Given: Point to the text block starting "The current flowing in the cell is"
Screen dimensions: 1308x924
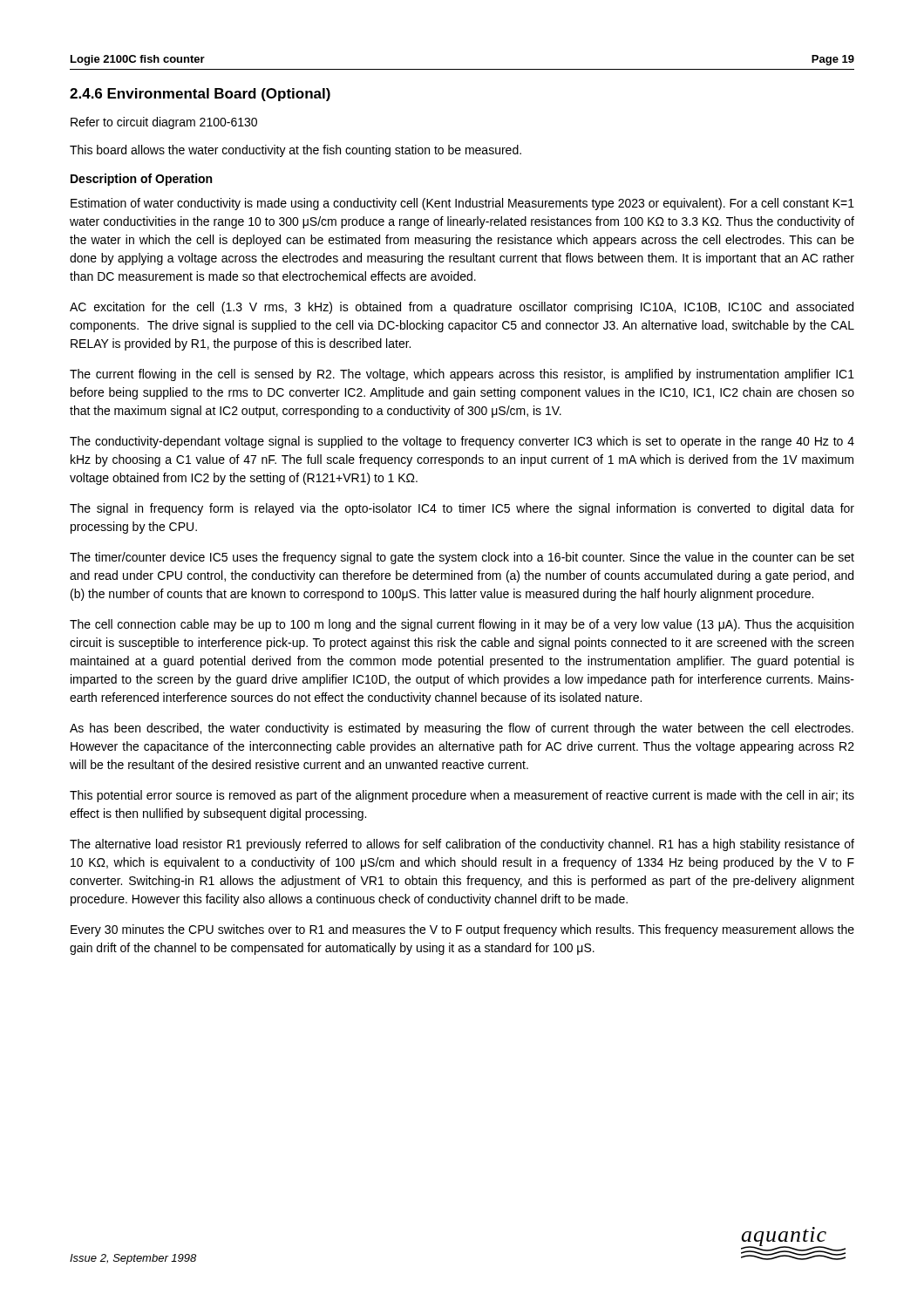Looking at the screenshot, I should [x=462, y=392].
